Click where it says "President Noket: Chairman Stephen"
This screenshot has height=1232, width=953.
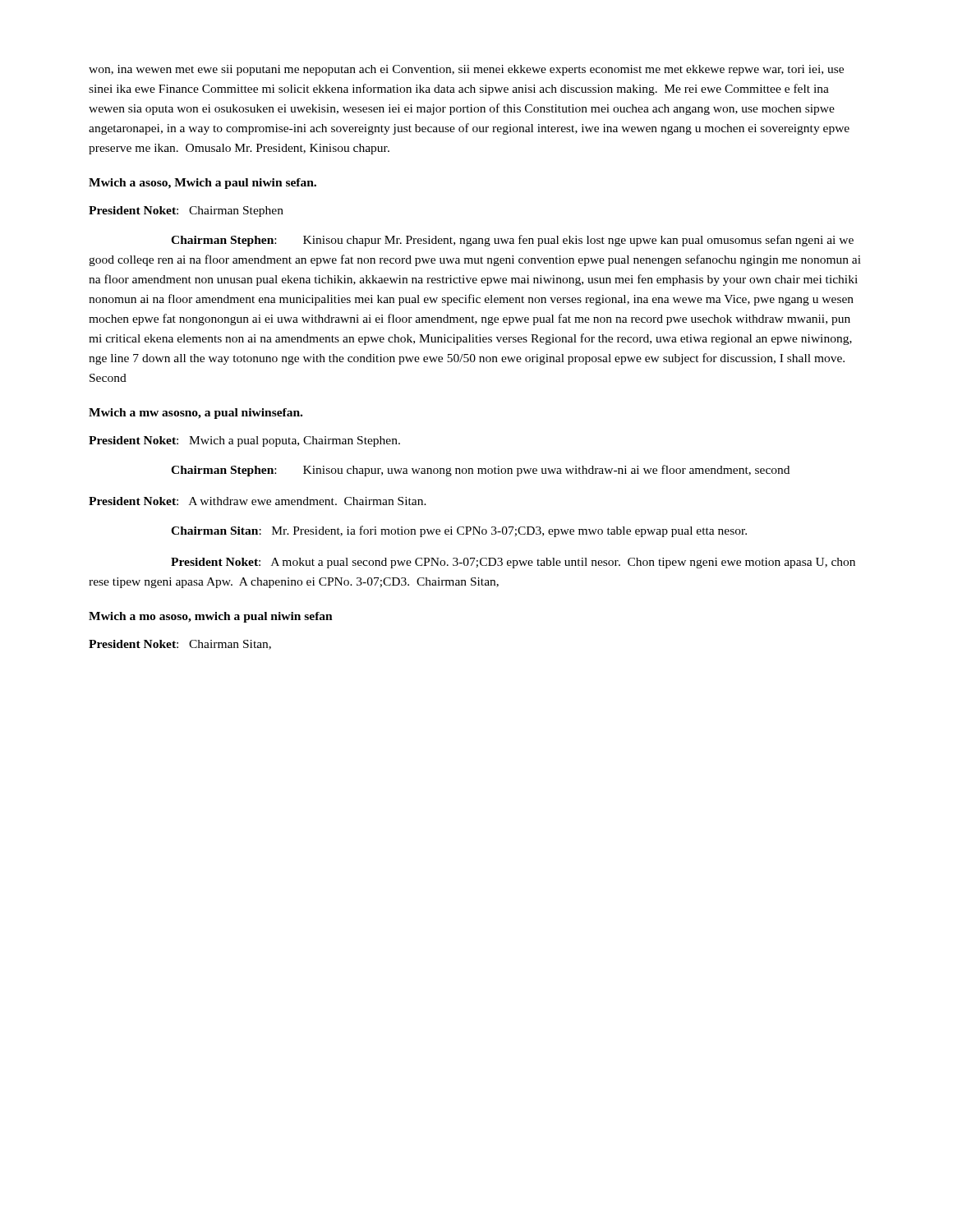point(186,210)
